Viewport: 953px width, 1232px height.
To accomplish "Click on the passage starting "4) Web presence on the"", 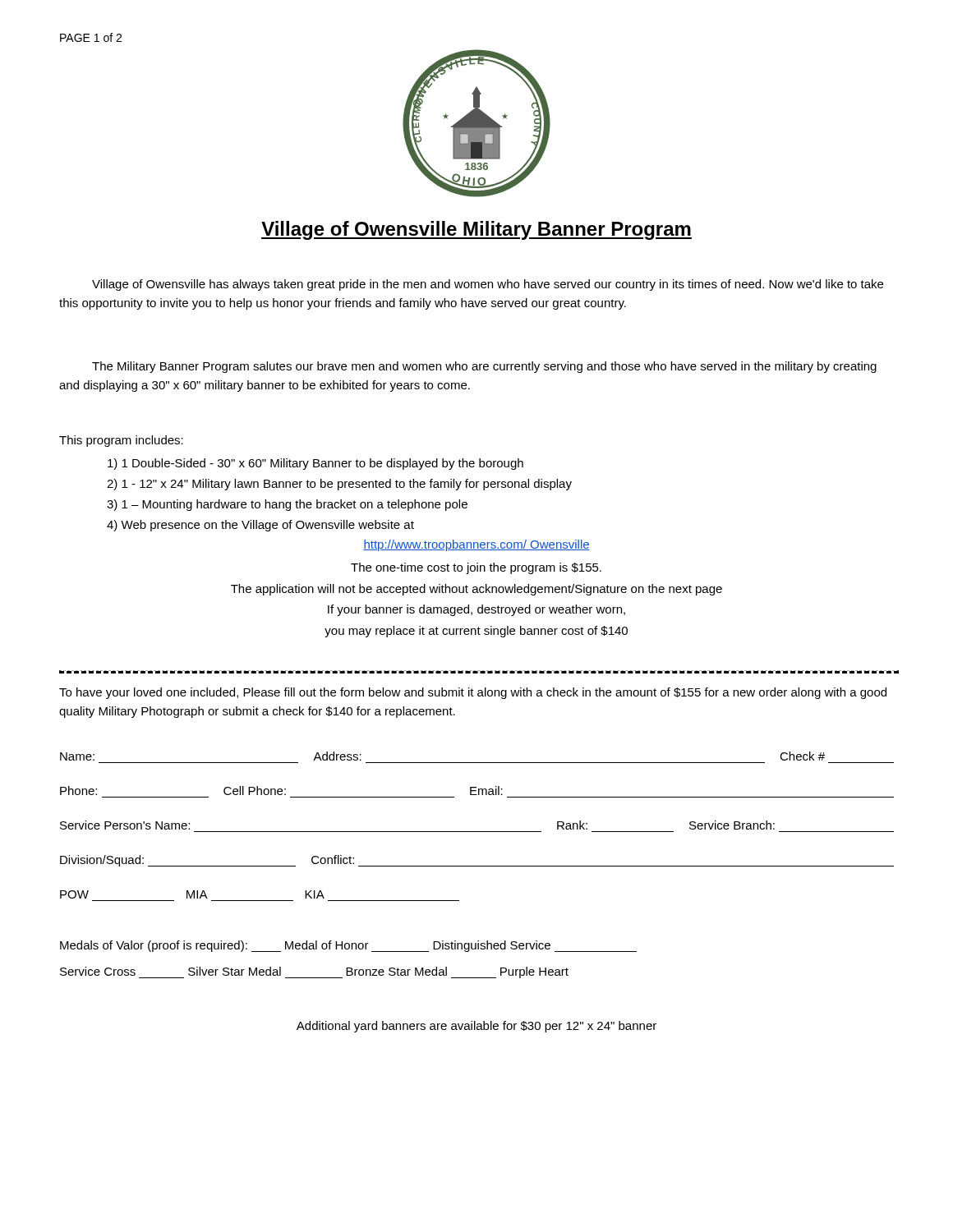I will 260,524.
